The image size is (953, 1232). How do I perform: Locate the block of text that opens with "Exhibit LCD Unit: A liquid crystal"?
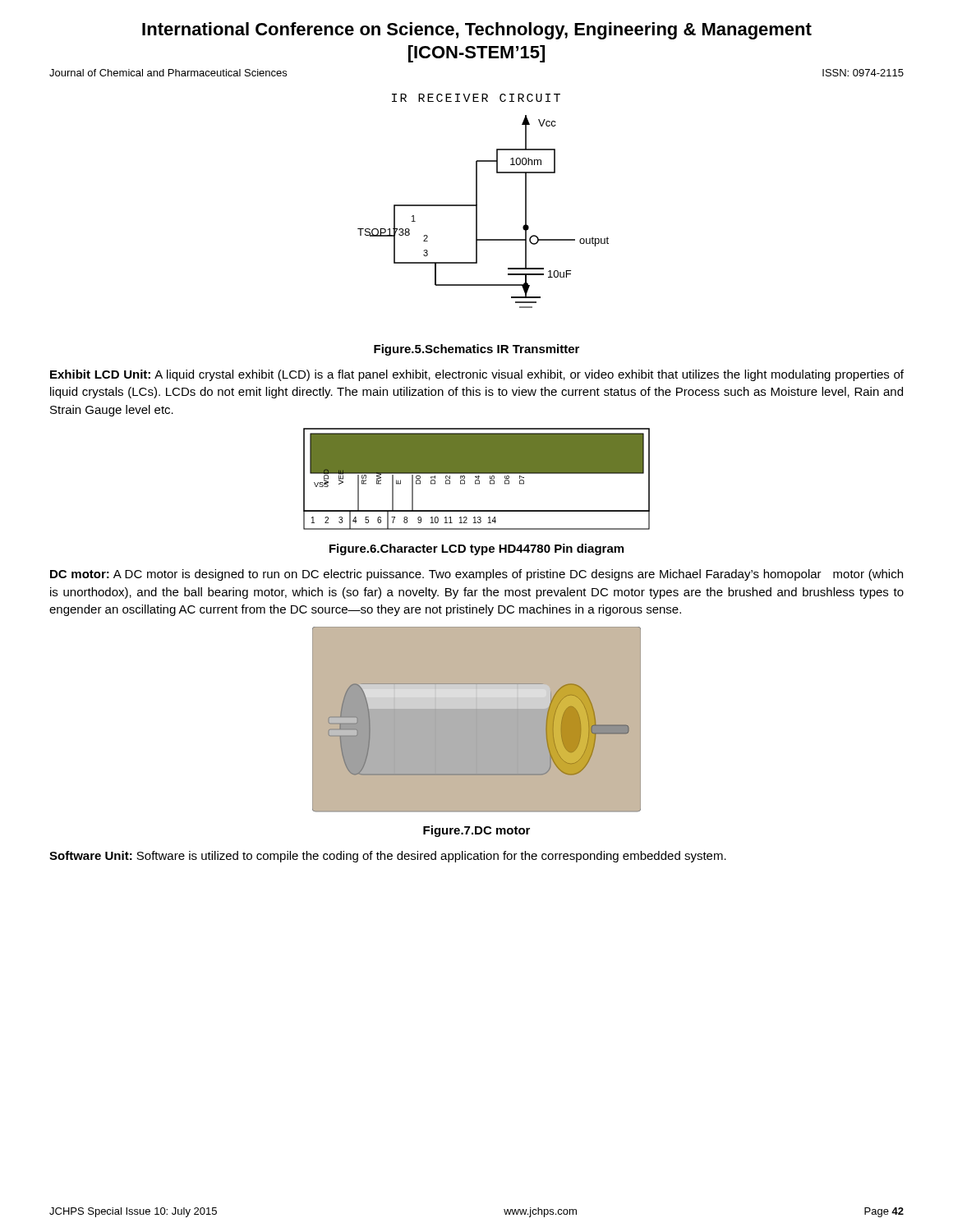pos(476,392)
